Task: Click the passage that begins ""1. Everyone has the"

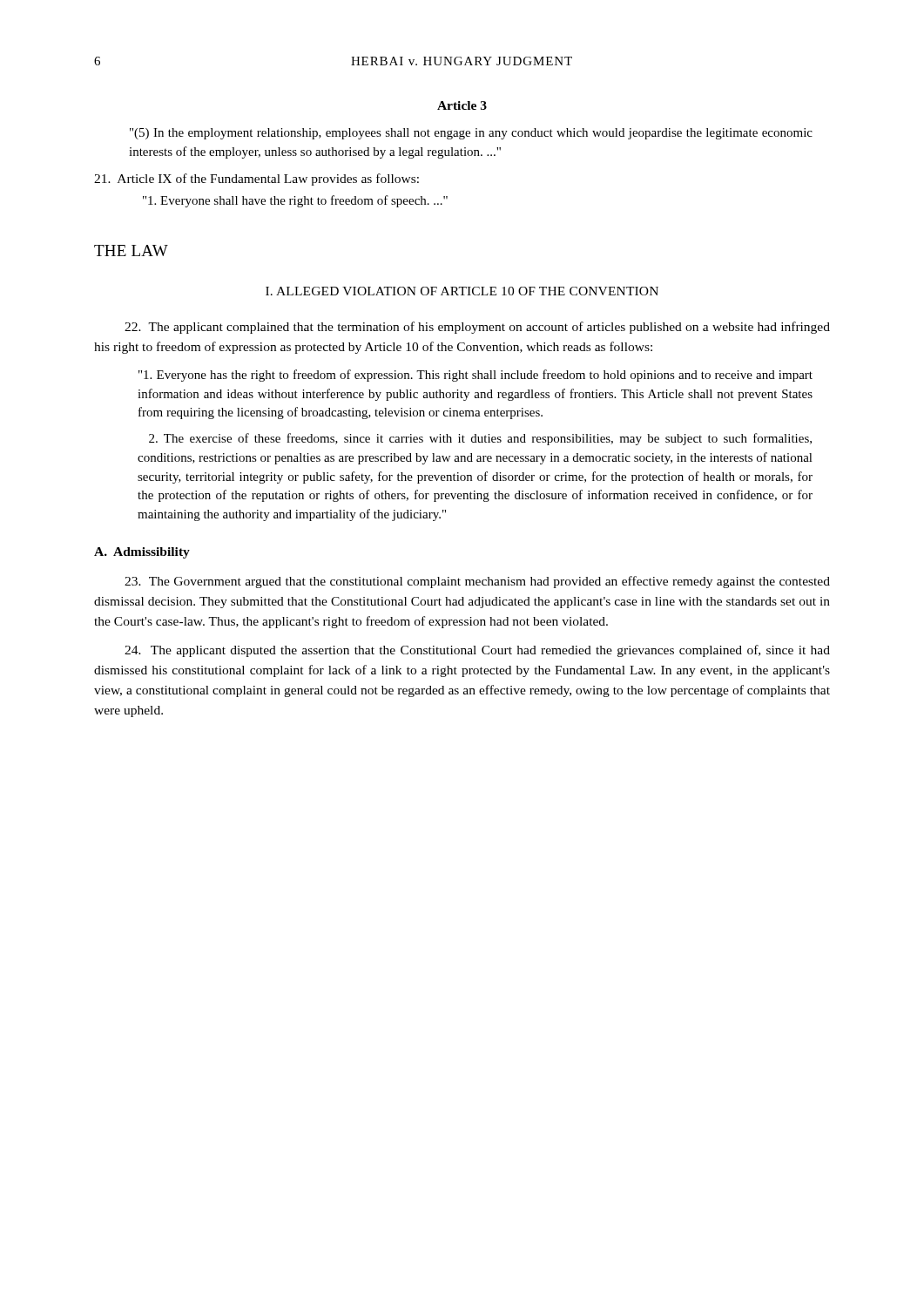Action: tap(475, 393)
